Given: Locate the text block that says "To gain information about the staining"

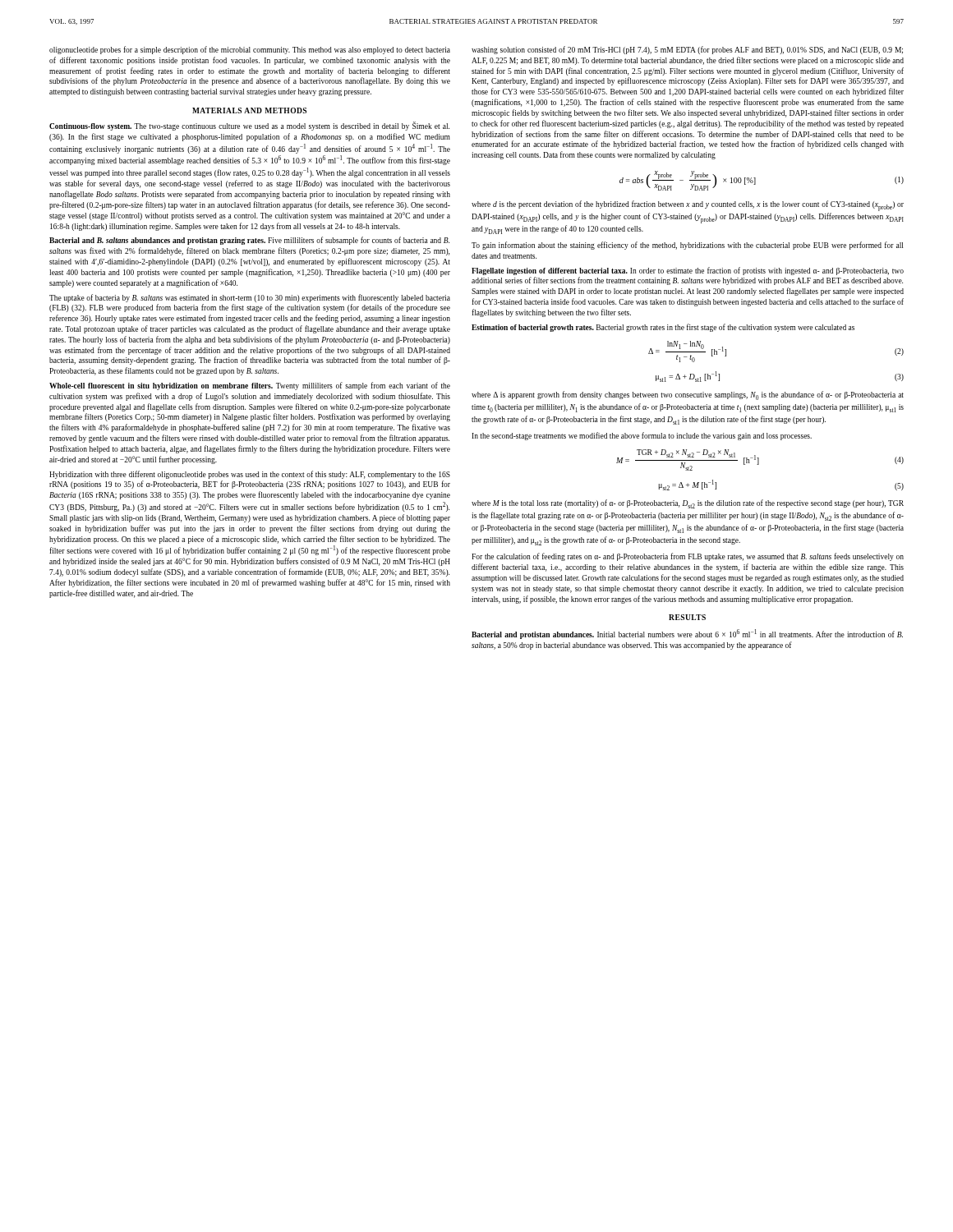Looking at the screenshot, I should pyautogui.click(x=688, y=251).
